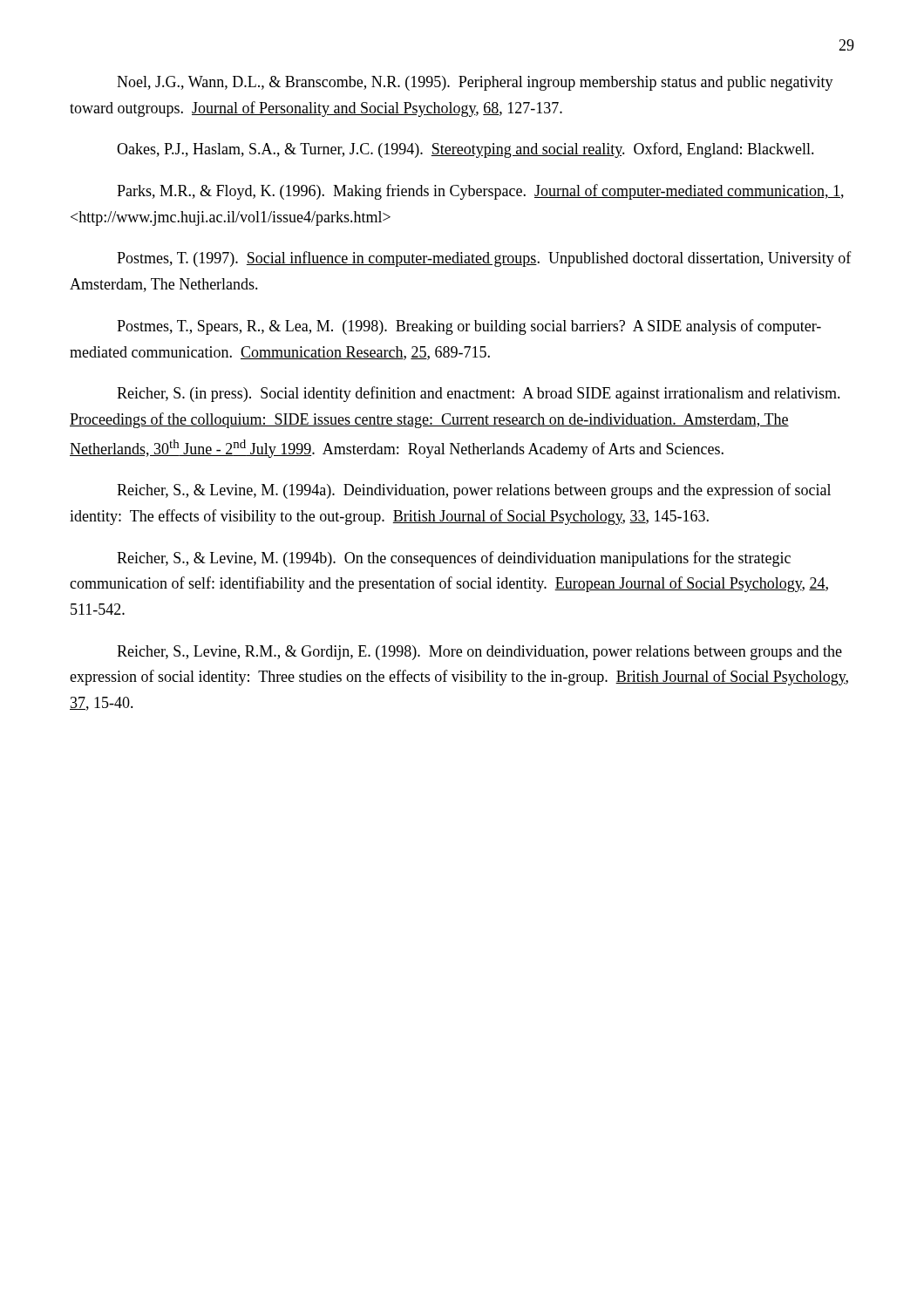This screenshot has width=924, height=1308.
Task: Find the block on this page that starts "Postmes, T. (1997). Social influence in computer-mediated groups."
Action: click(x=460, y=271)
